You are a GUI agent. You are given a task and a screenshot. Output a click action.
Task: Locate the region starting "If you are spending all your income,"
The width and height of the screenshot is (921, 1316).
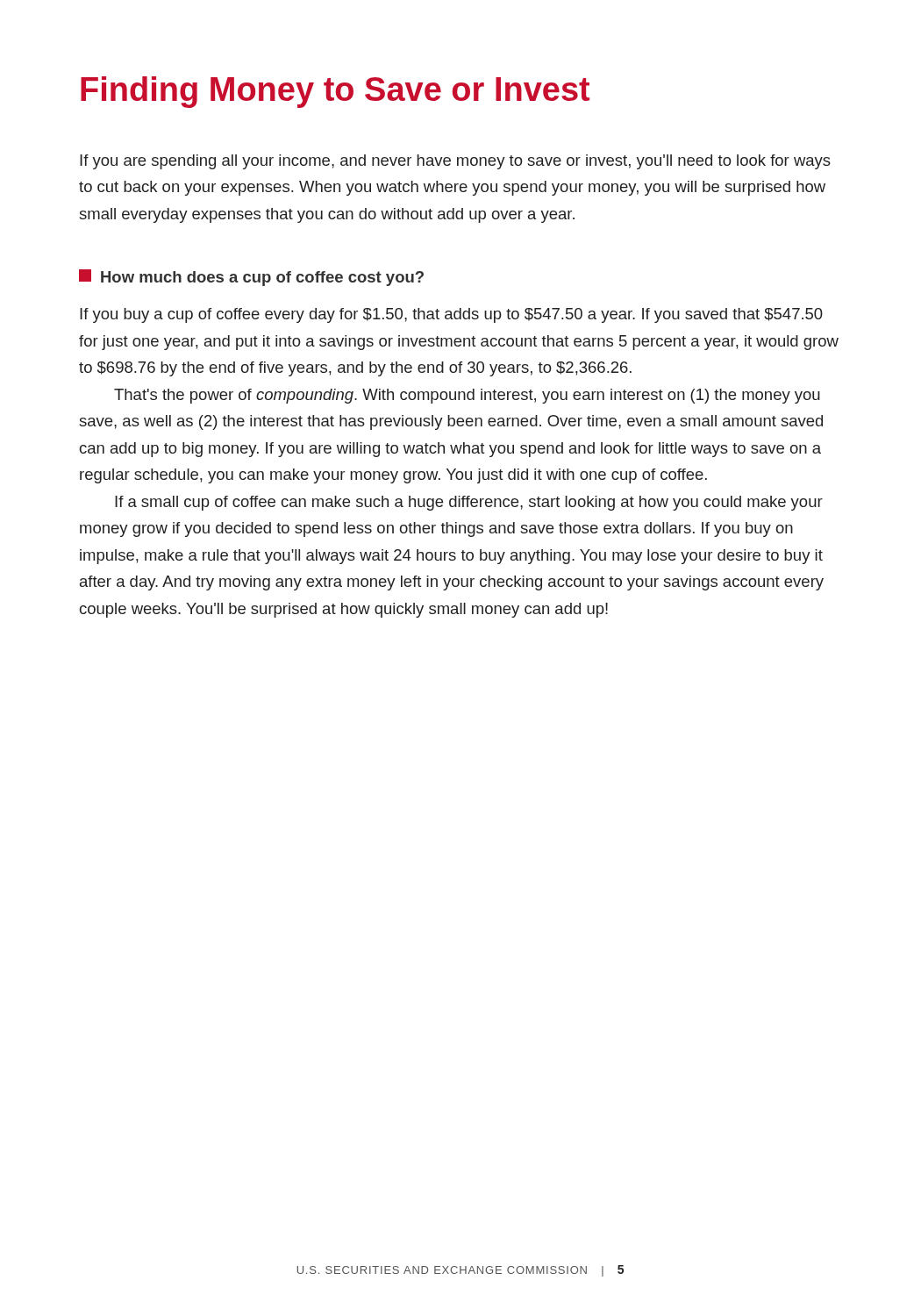point(460,187)
